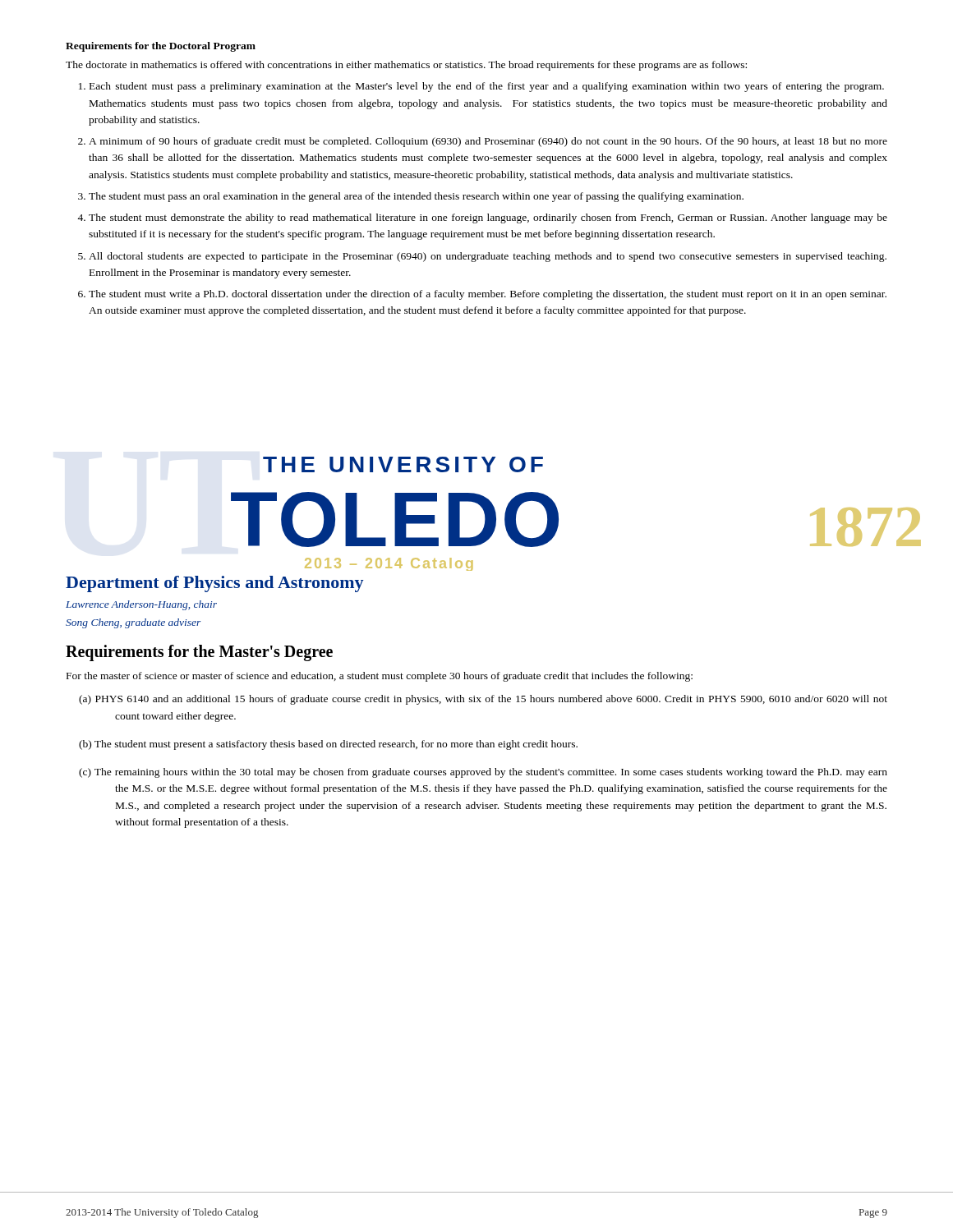Locate the block of text that opens with "The student must pass an oral examination in"
Image resolution: width=953 pixels, height=1232 pixels.
pyautogui.click(x=416, y=196)
